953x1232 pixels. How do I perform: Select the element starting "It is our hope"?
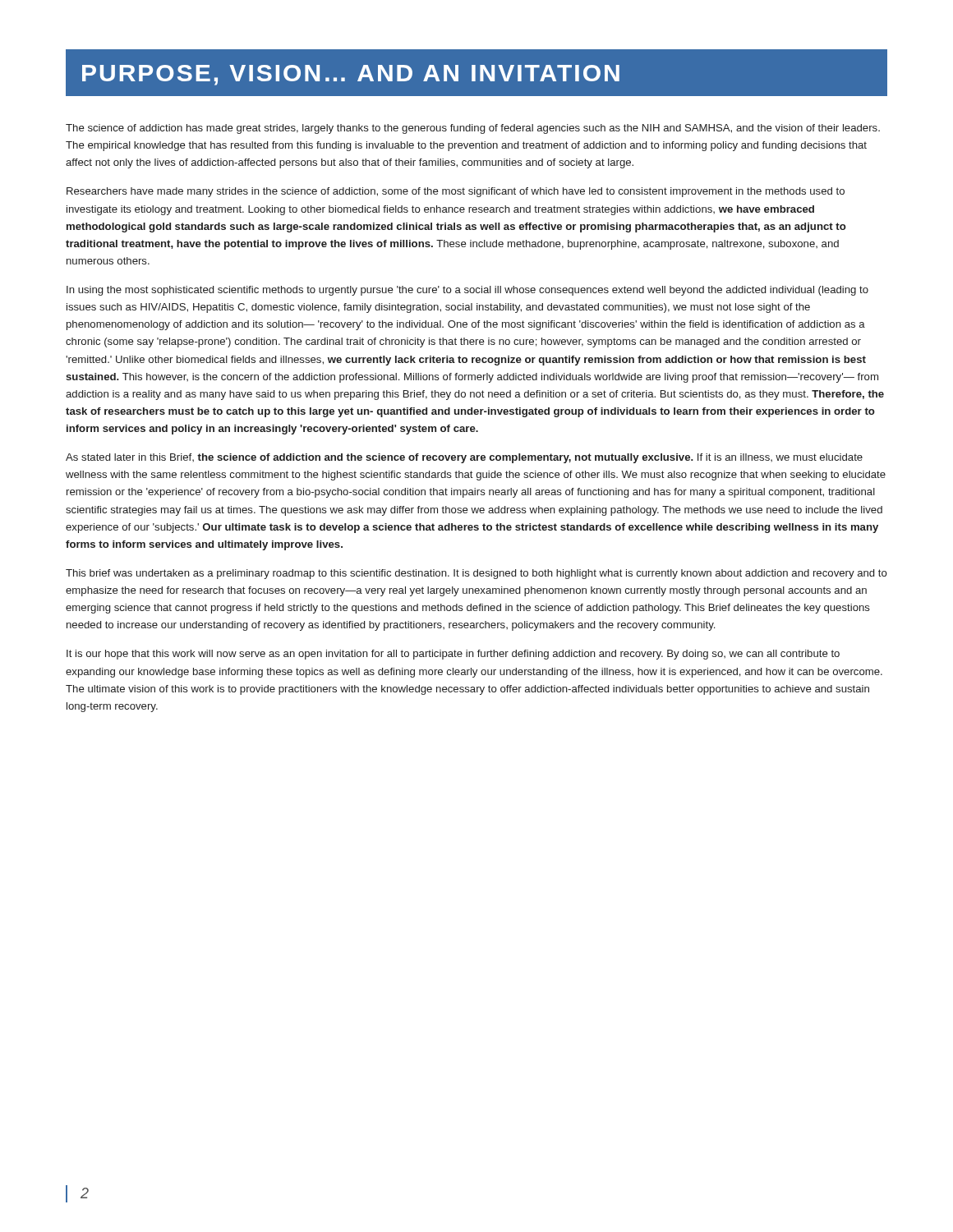coord(474,680)
